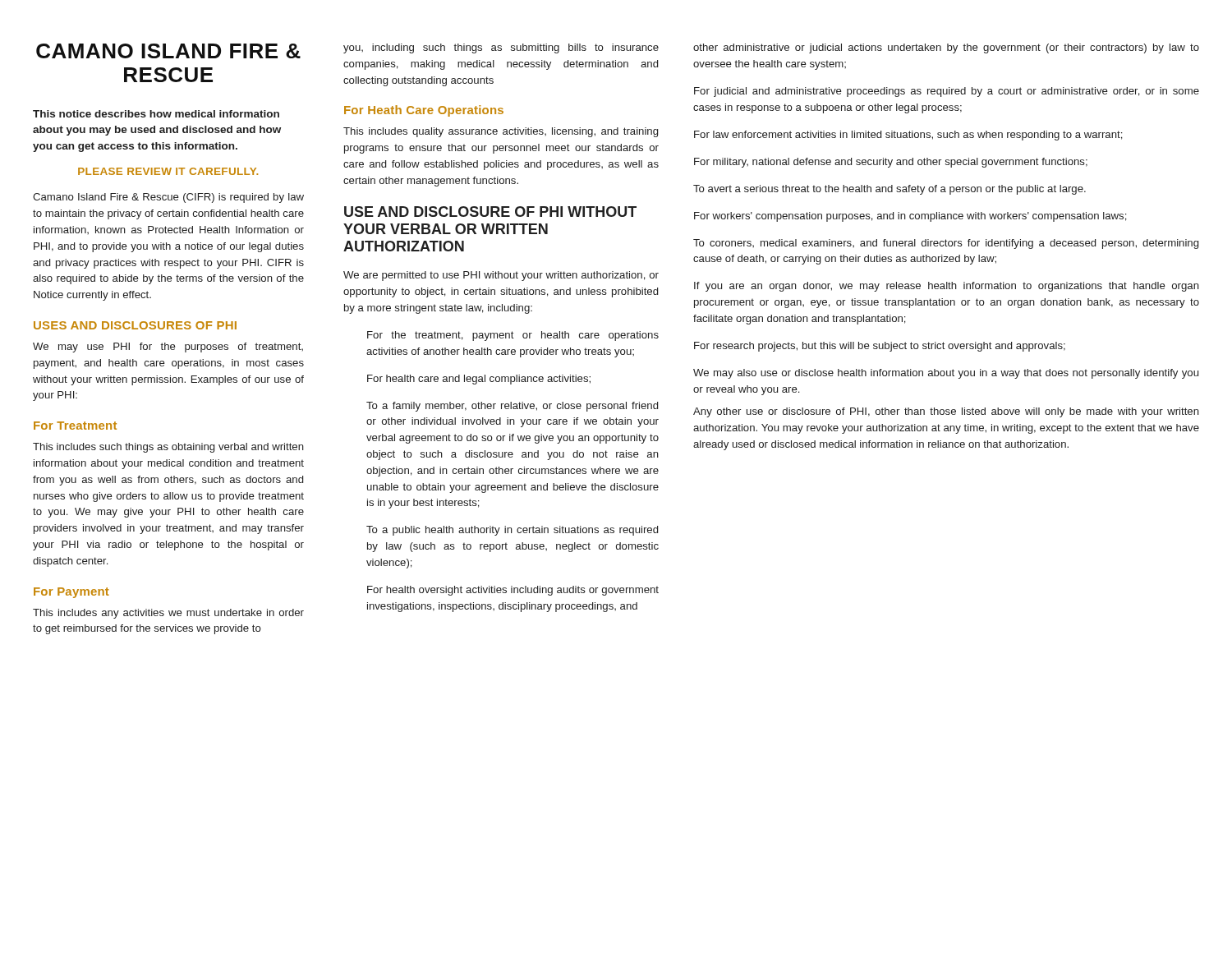Find the list item with the text "For law enforcement activities"

[946, 134]
